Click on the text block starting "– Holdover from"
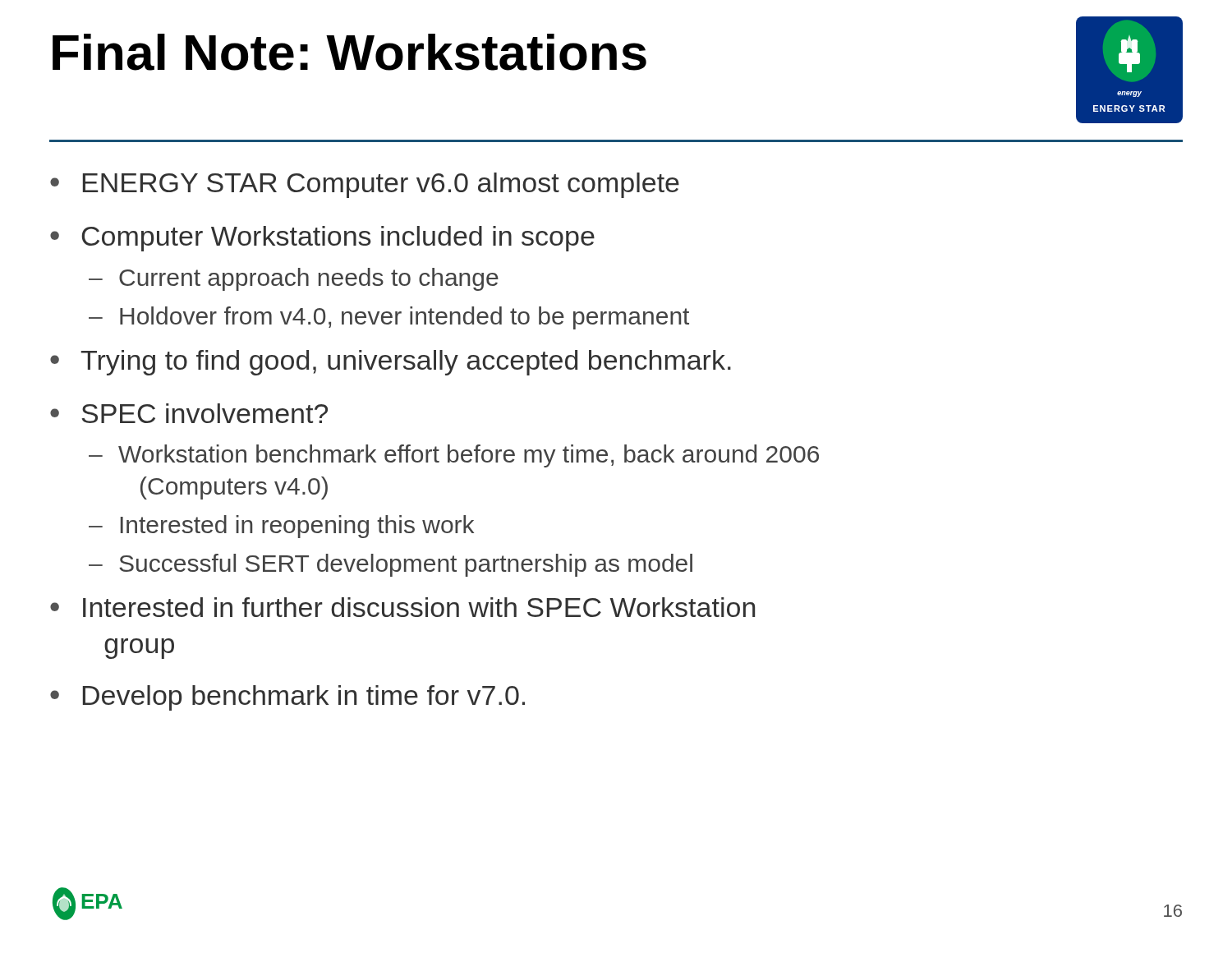Image resolution: width=1232 pixels, height=953 pixels. coord(628,316)
